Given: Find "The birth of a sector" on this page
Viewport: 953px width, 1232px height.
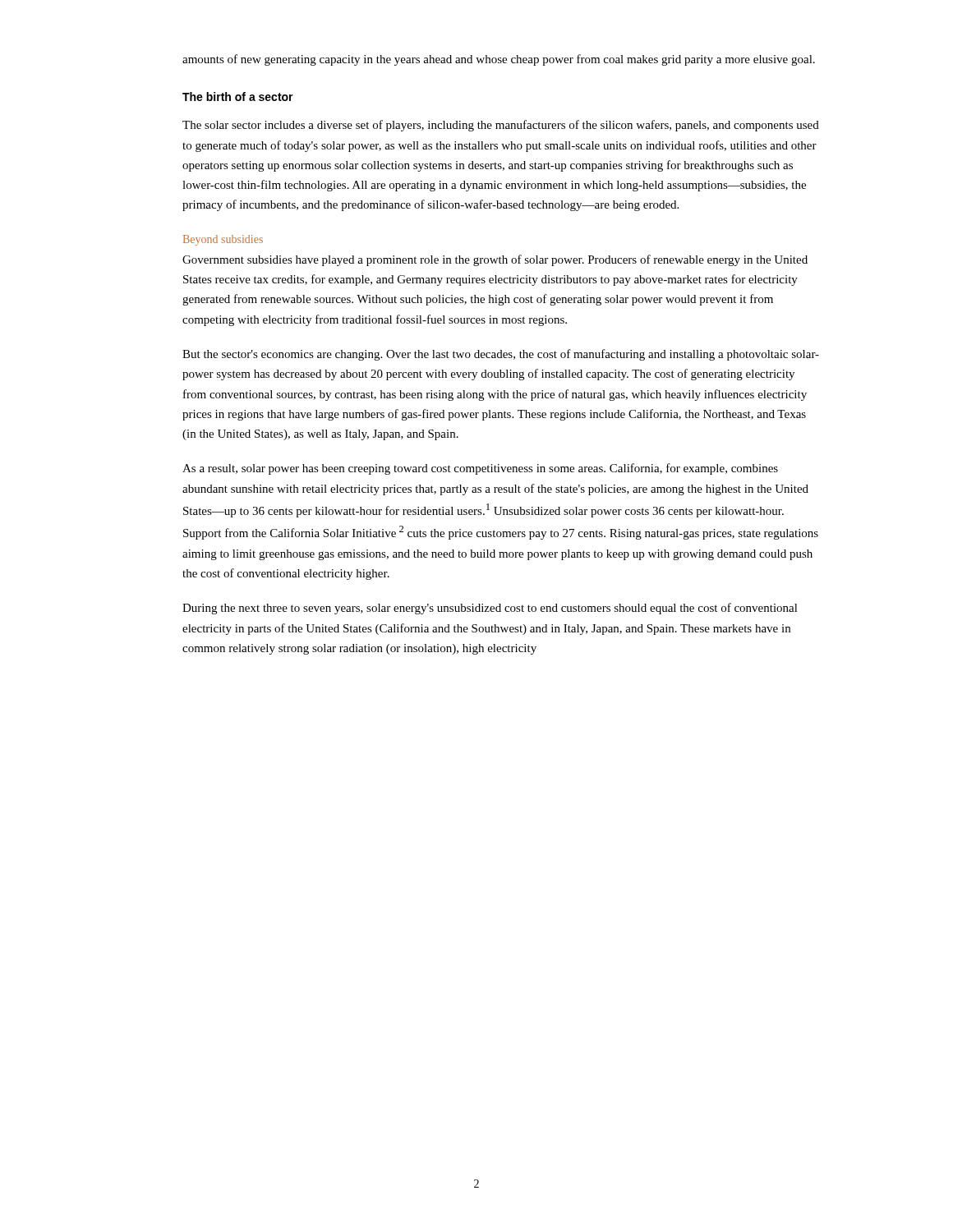Looking at the screenshot, I should coord(238,97).
